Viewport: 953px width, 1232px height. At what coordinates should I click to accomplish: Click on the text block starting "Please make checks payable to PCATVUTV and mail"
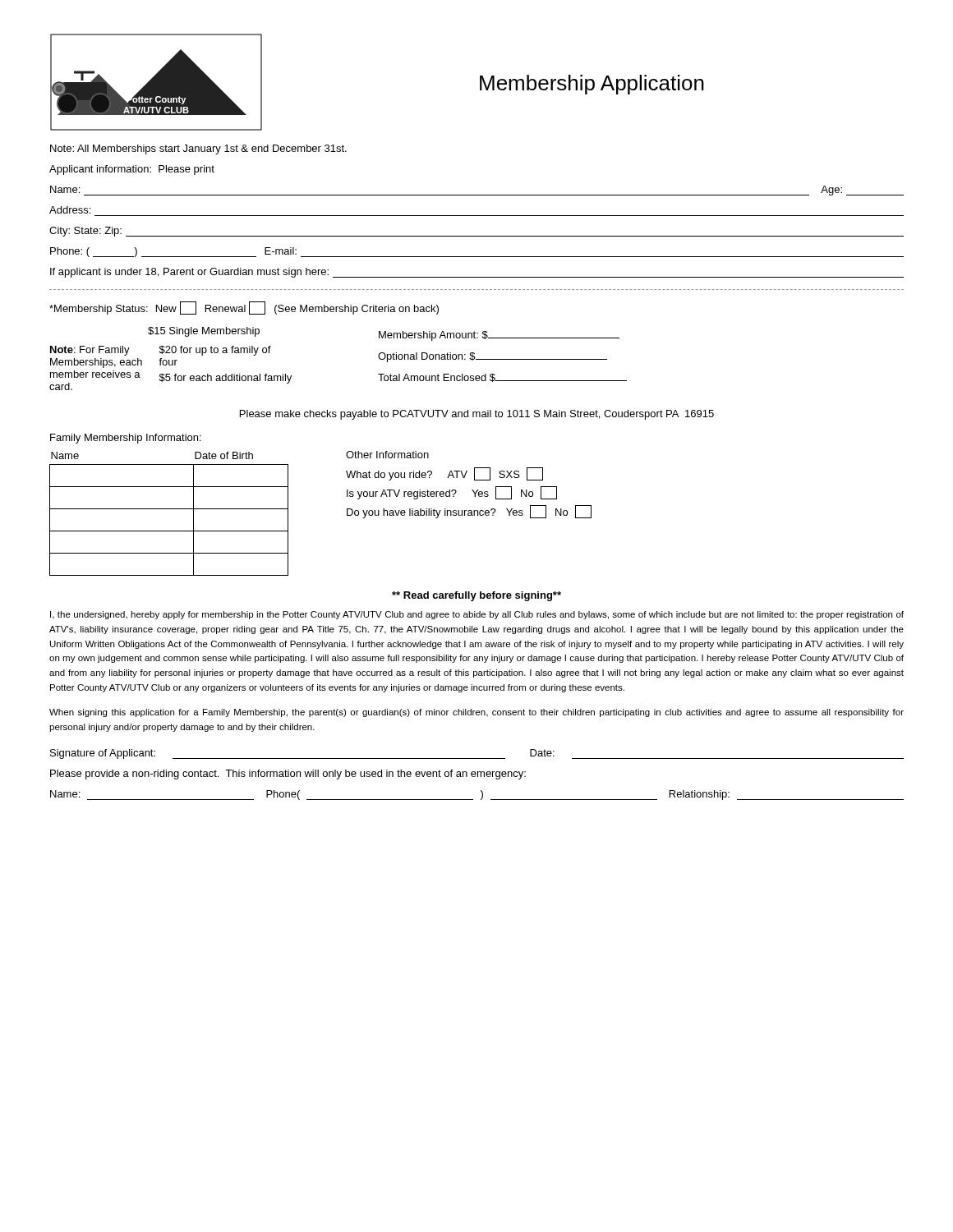476,414
